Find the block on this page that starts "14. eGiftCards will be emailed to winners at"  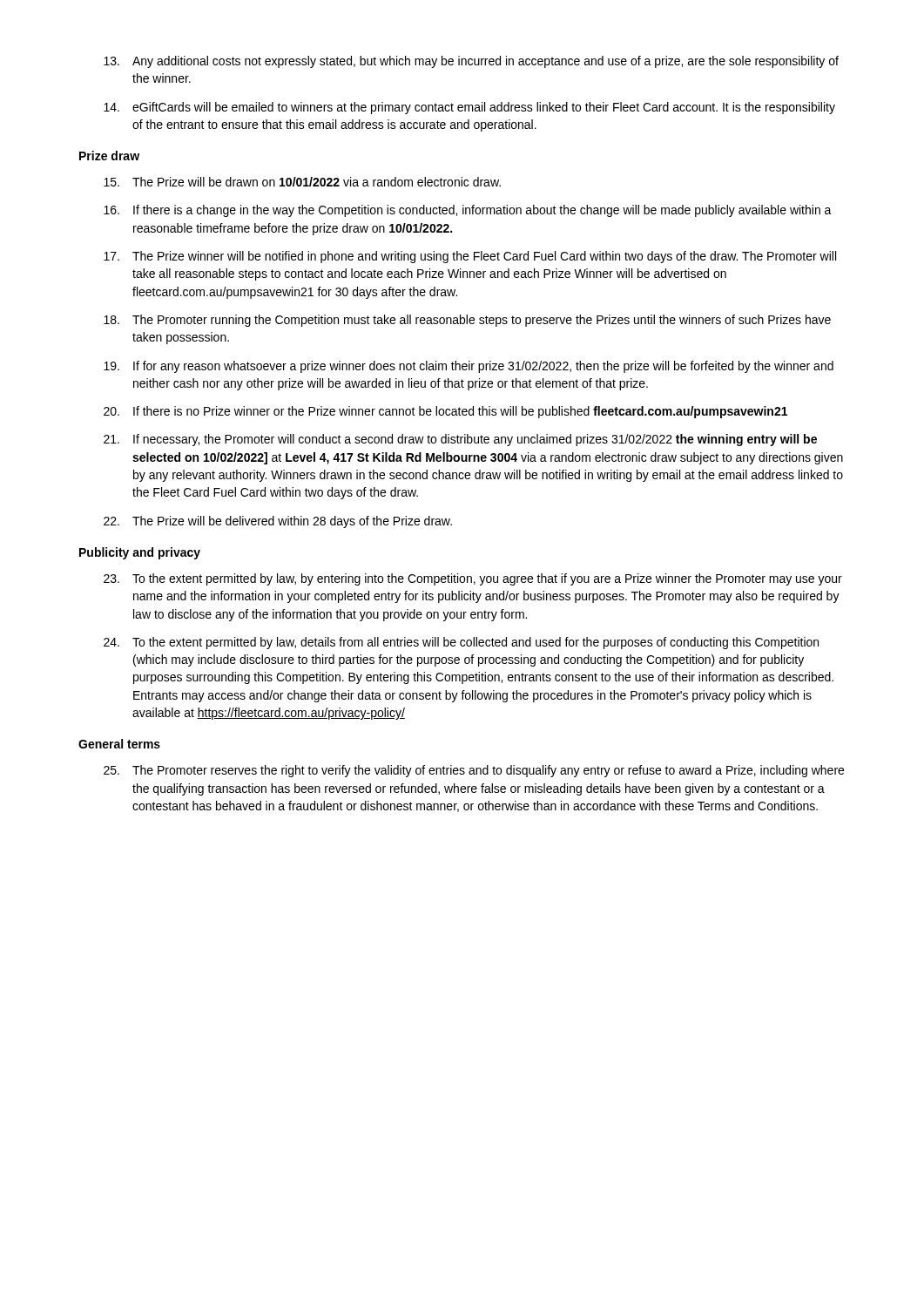462,116
